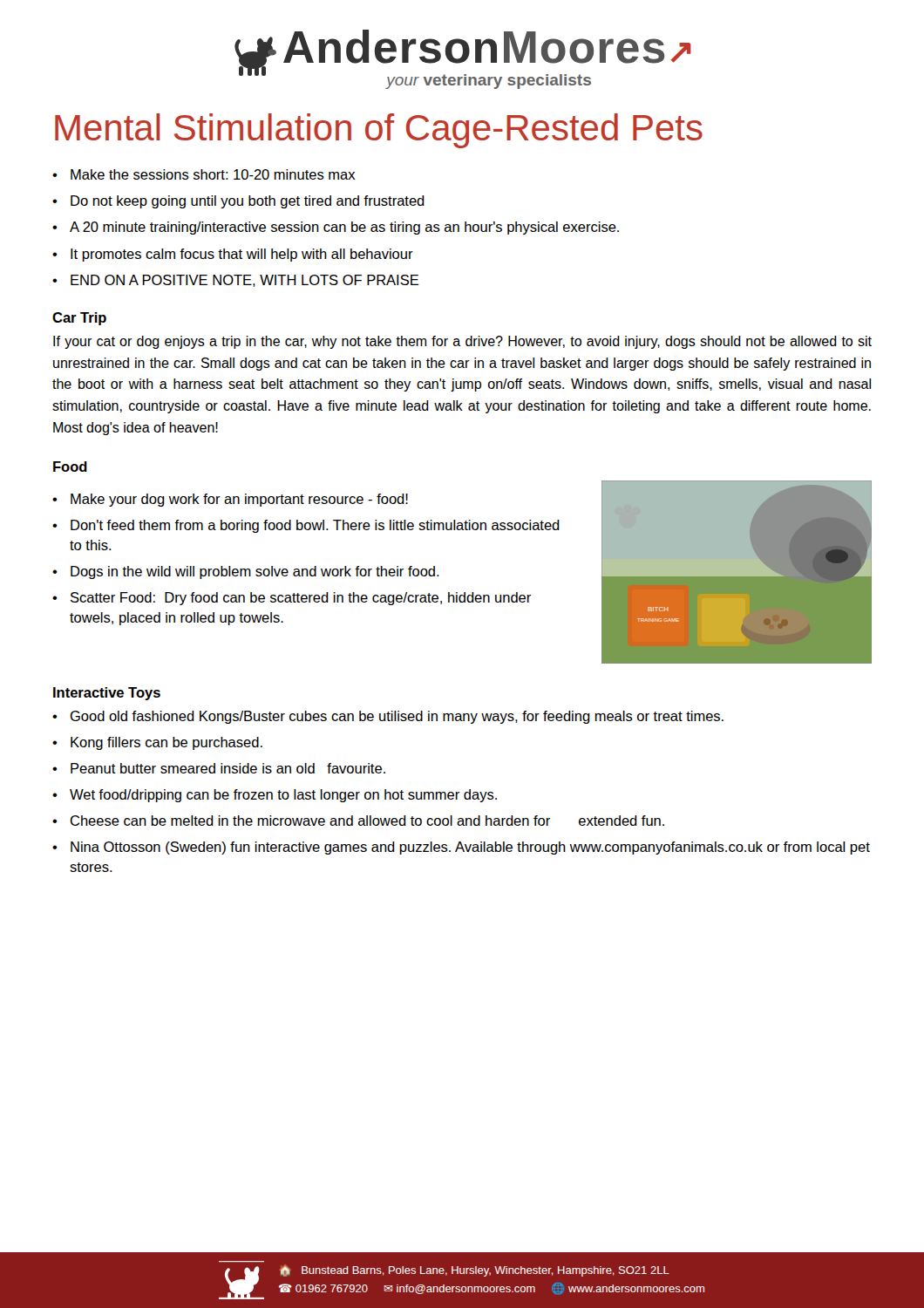
Task: Click the passage that begins "Peanut butter smeared inside is an old"
Action: [x=228, y=768]
